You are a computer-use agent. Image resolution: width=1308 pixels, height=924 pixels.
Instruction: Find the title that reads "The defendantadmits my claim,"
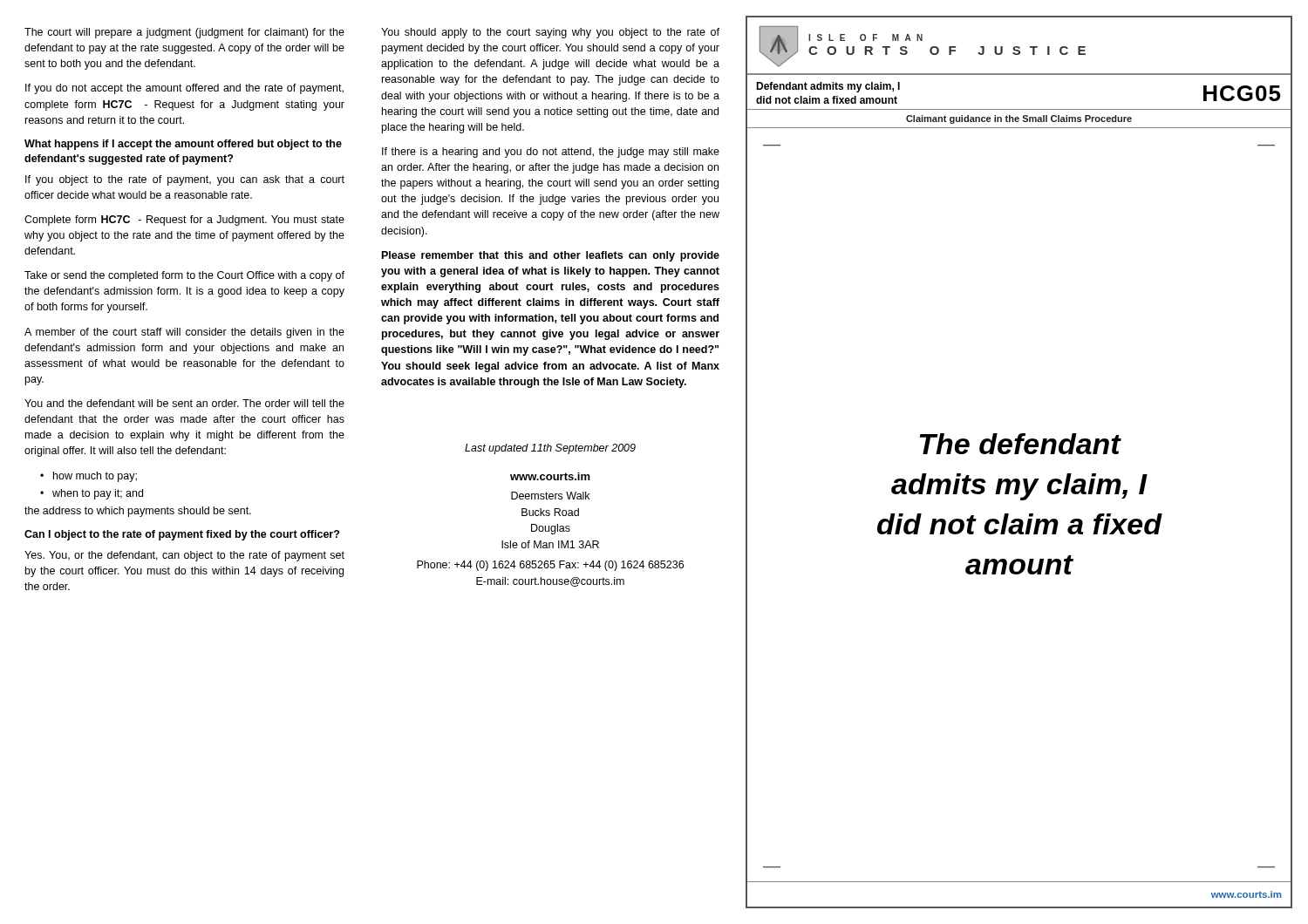click(x=1019, y=504)
